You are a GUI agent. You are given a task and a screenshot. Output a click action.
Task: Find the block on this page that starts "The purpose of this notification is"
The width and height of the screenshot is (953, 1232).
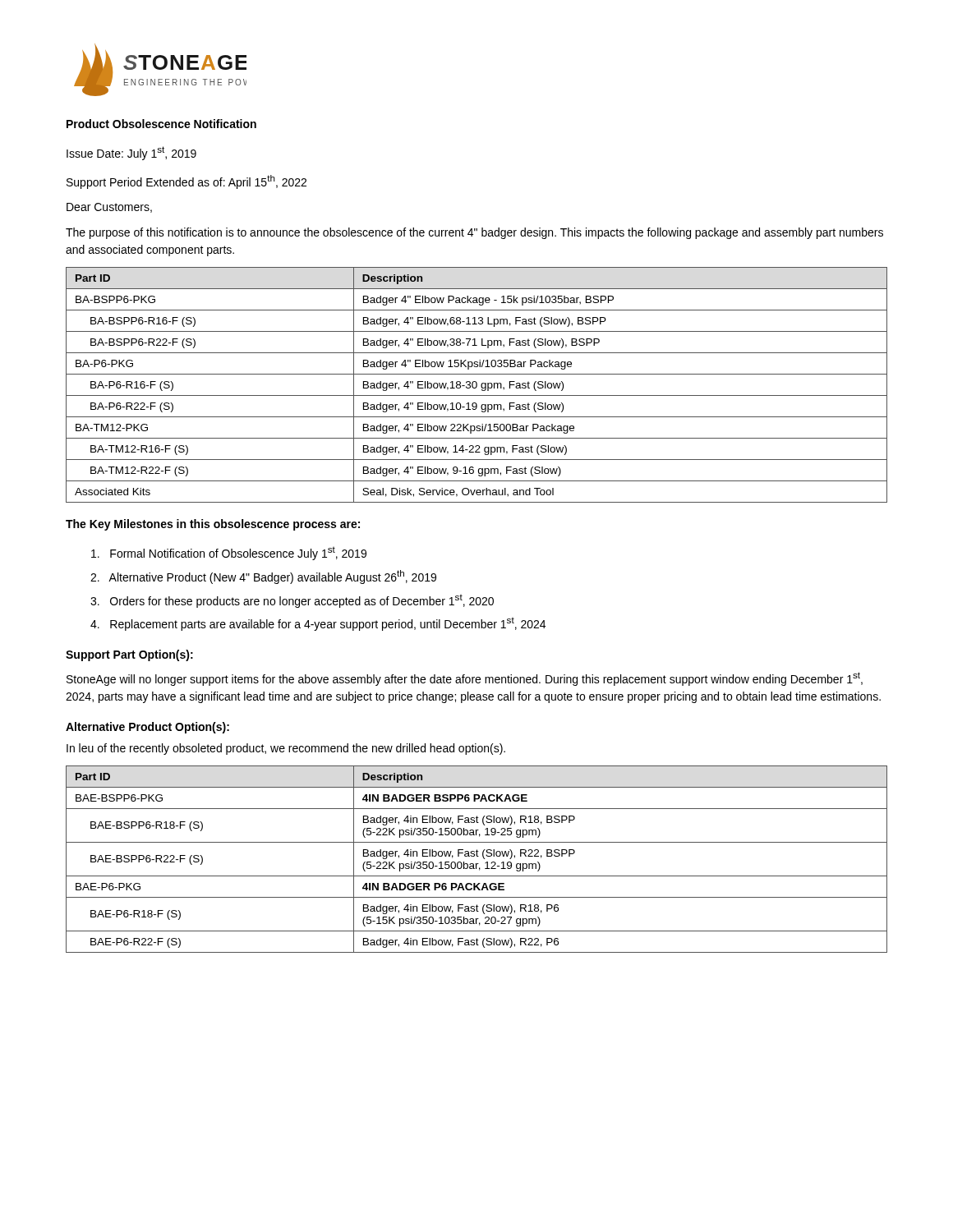point(475,241)
